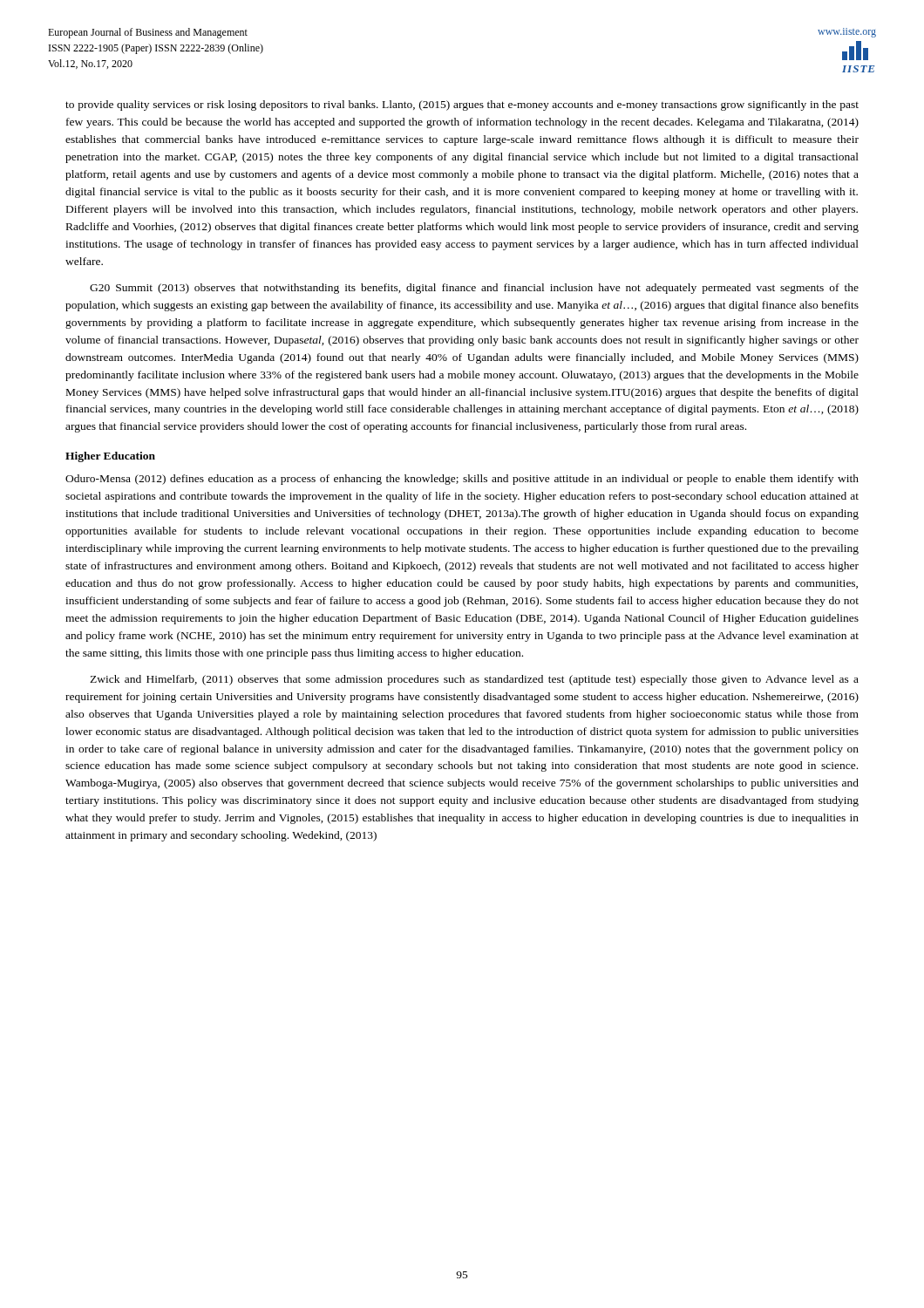This screenshot has height=1308, width=924.
Task: Click on the text block that reads "to provide quality services"
Action: [x=462, y=106]
